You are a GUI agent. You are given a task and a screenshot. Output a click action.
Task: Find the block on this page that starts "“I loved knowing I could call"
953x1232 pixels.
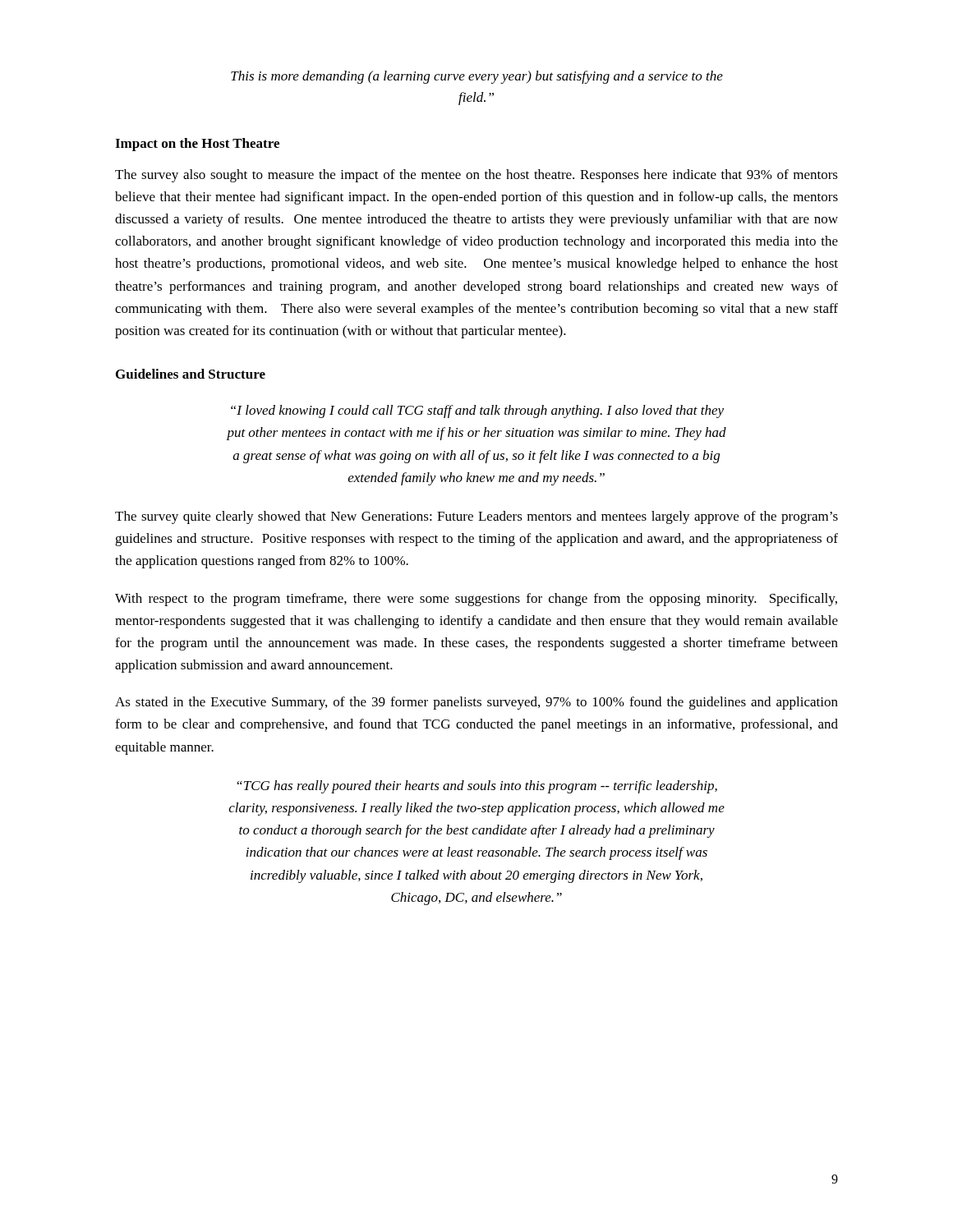click(476, 444)
